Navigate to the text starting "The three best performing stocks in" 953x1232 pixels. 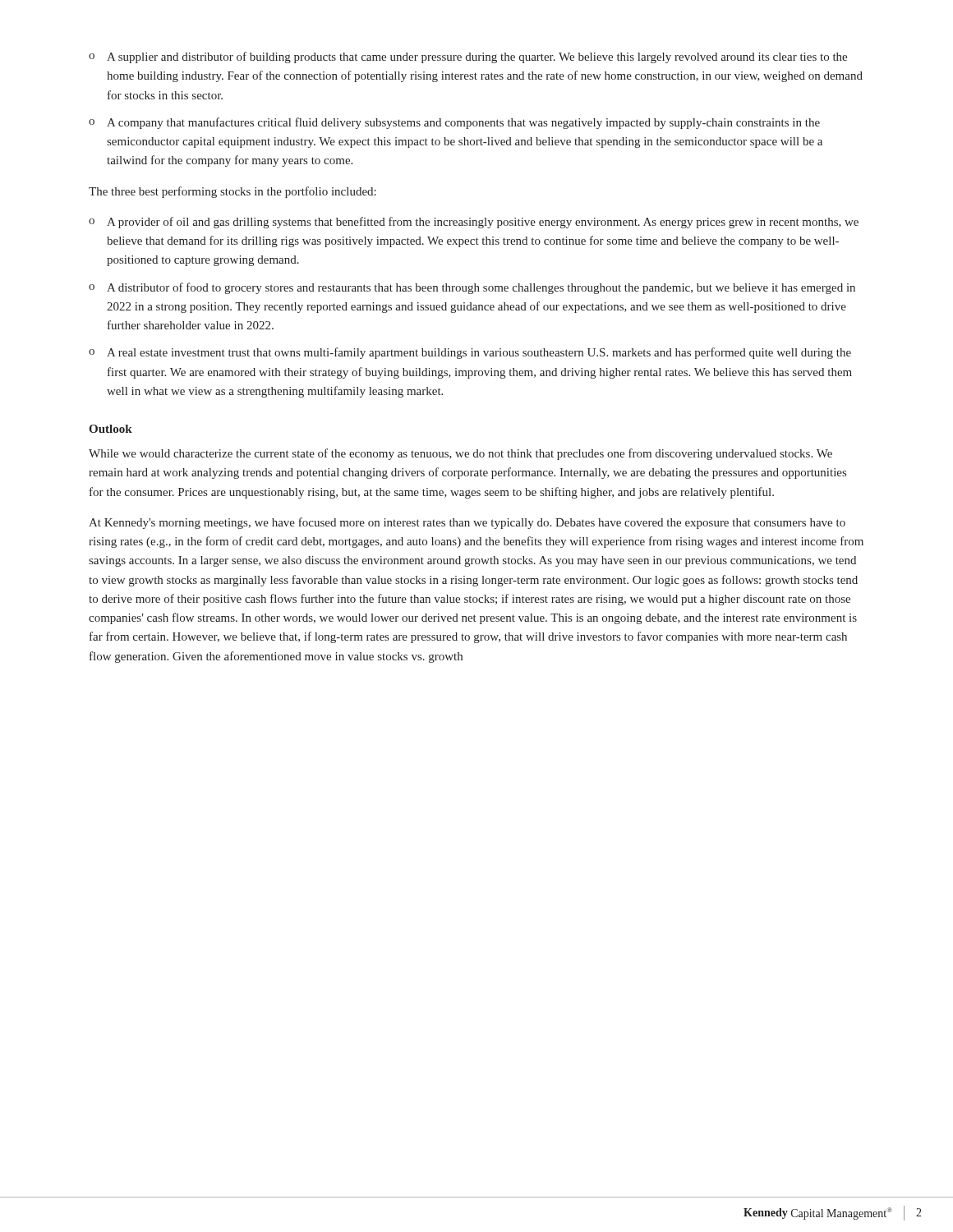pyautogui.click(x=233, y=191)
